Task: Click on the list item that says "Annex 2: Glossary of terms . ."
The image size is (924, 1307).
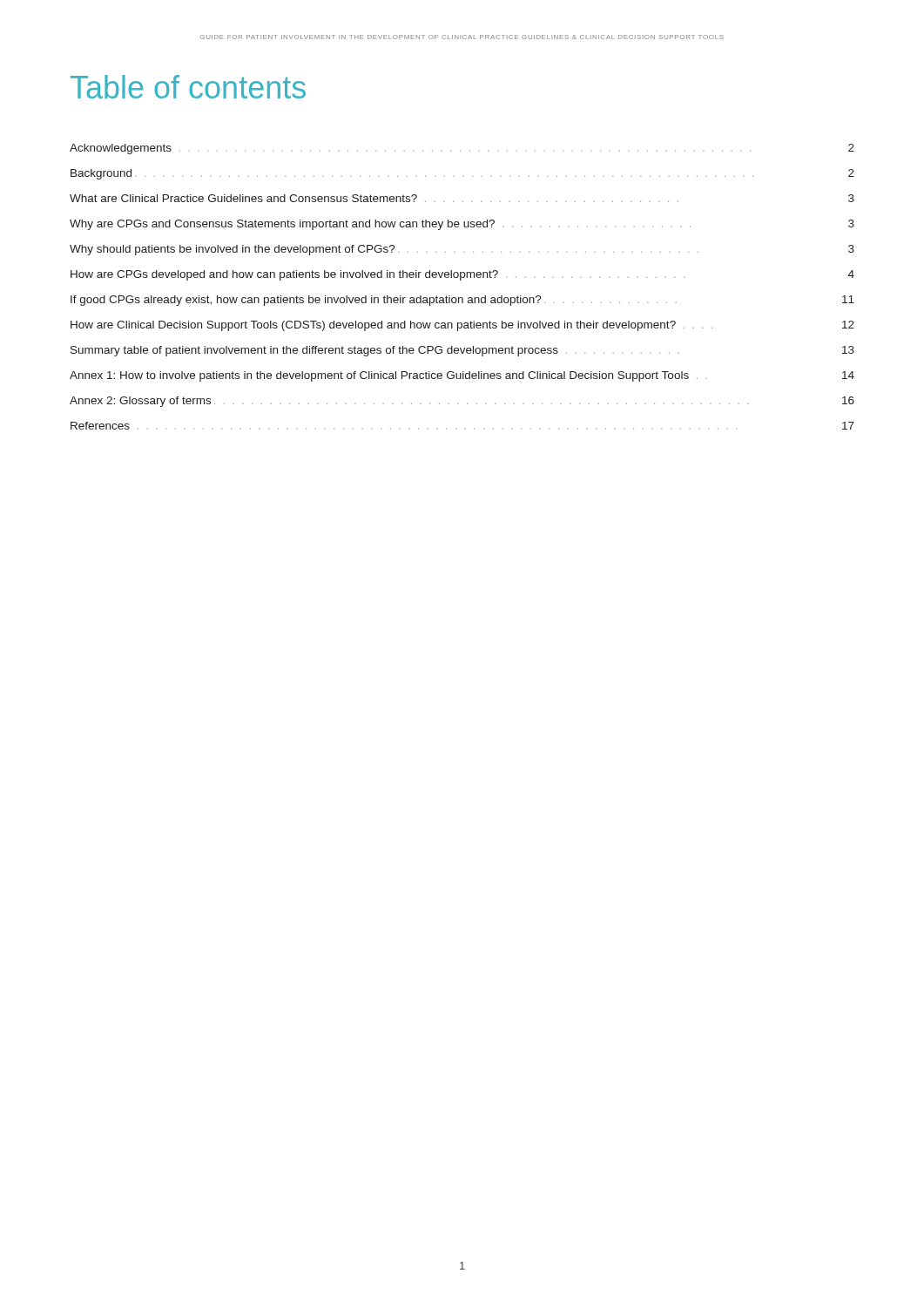Action: 462,401
